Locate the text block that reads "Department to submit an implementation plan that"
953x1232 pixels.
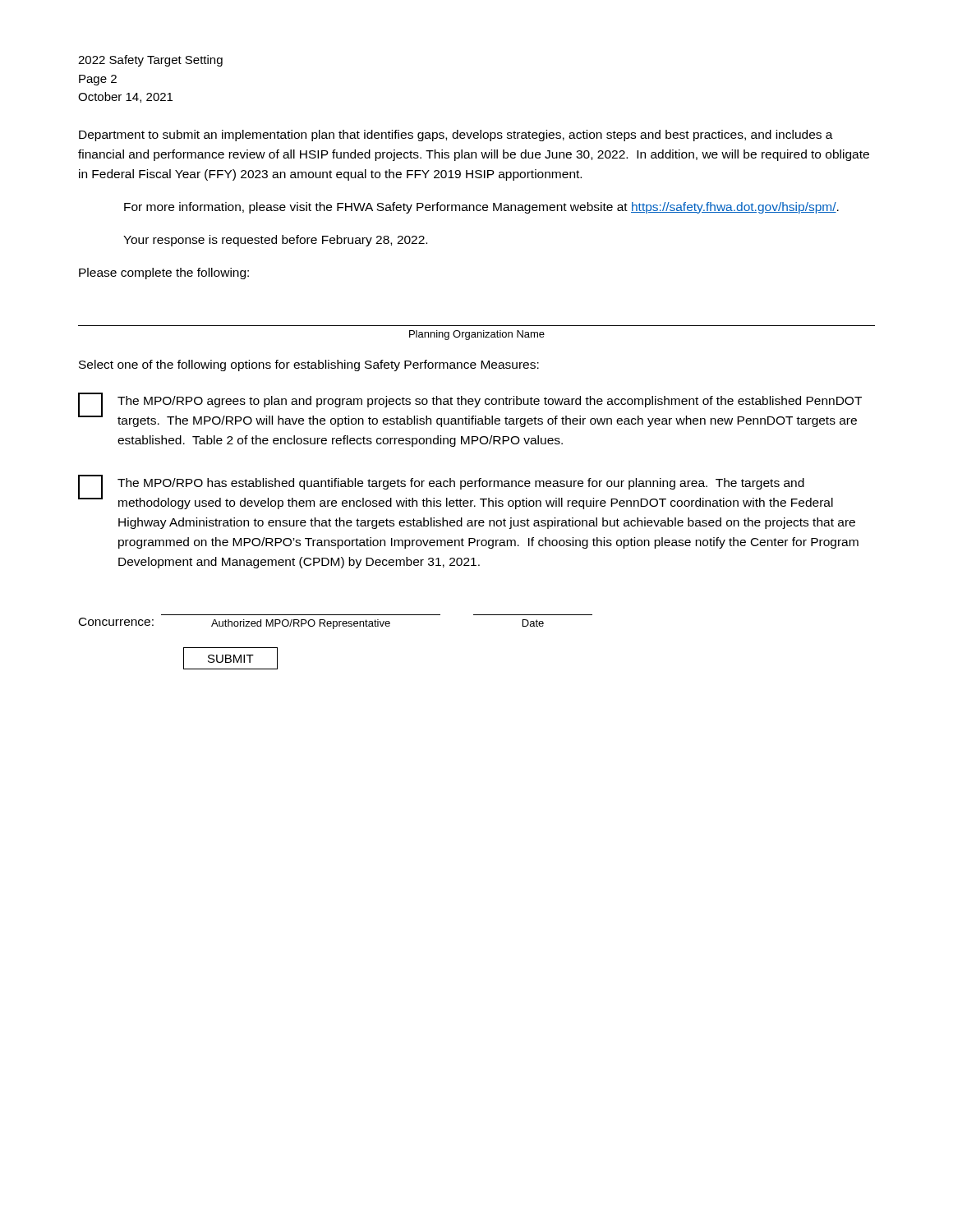click(474, 154)
